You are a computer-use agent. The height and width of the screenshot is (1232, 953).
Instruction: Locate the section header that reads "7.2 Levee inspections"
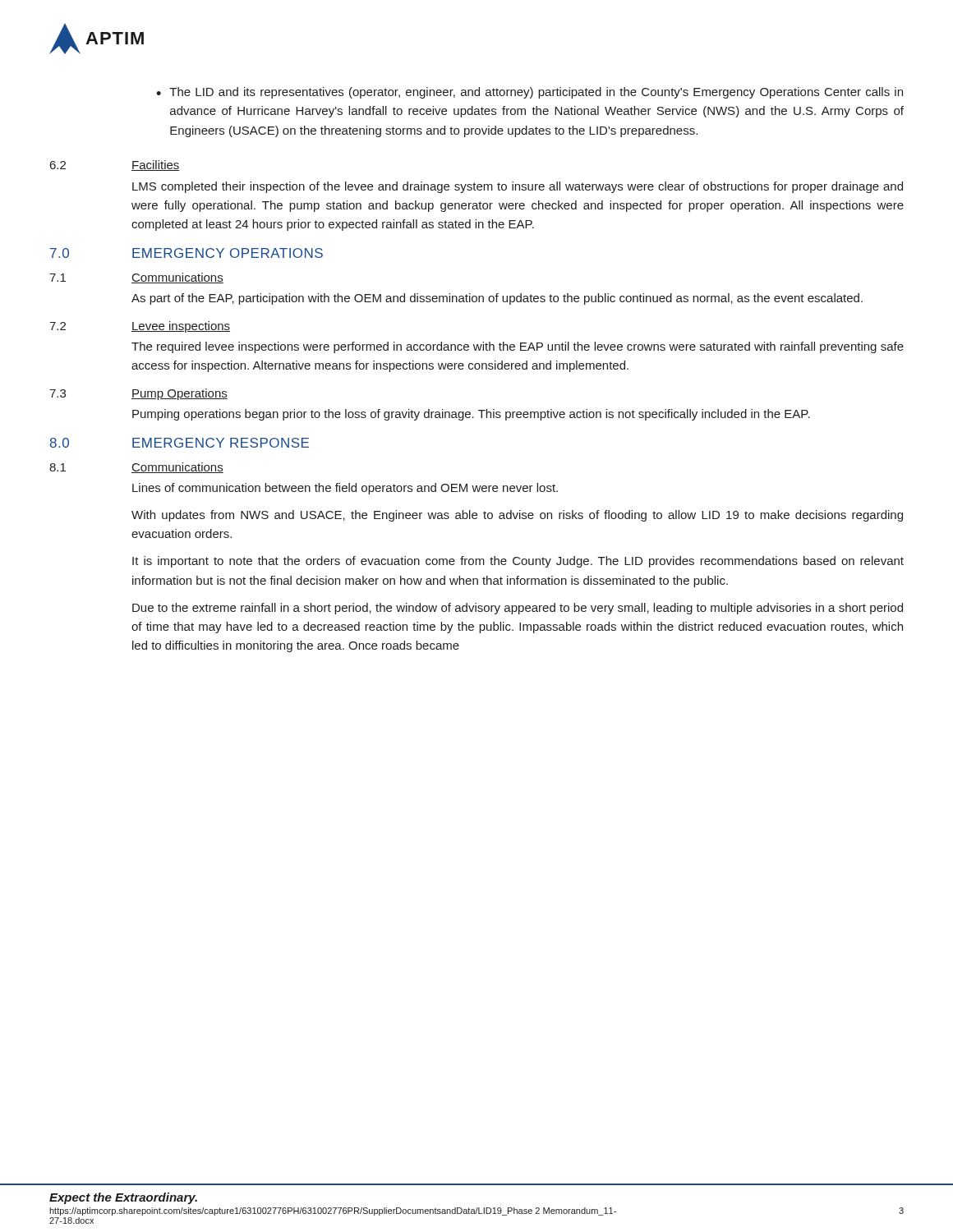click(x=140, y=325)
